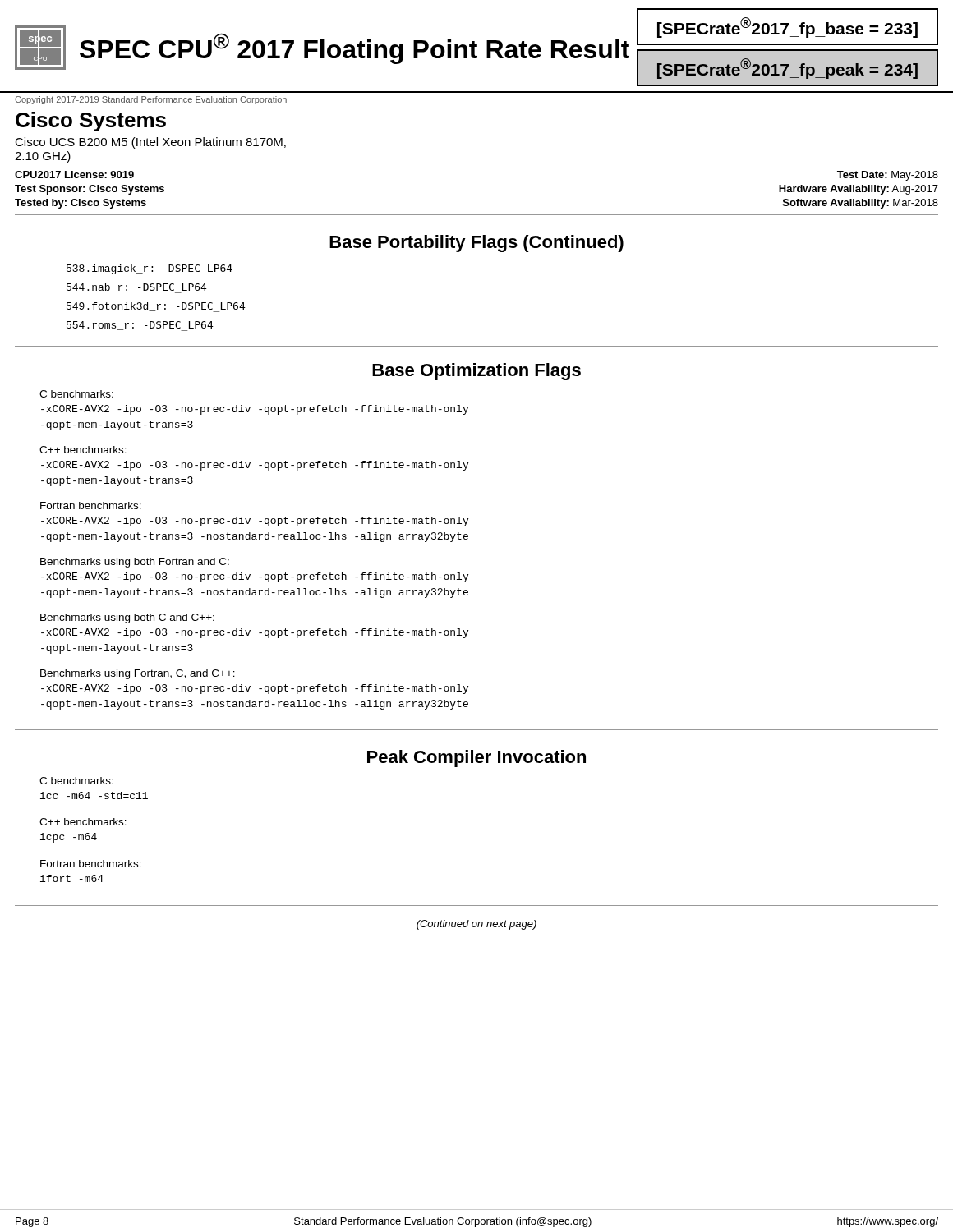Click on the region starting "549.fotonik3d_r: -DSPEC_LP64"
This screenshot has width=953, height=1232.
pos(156,307)
